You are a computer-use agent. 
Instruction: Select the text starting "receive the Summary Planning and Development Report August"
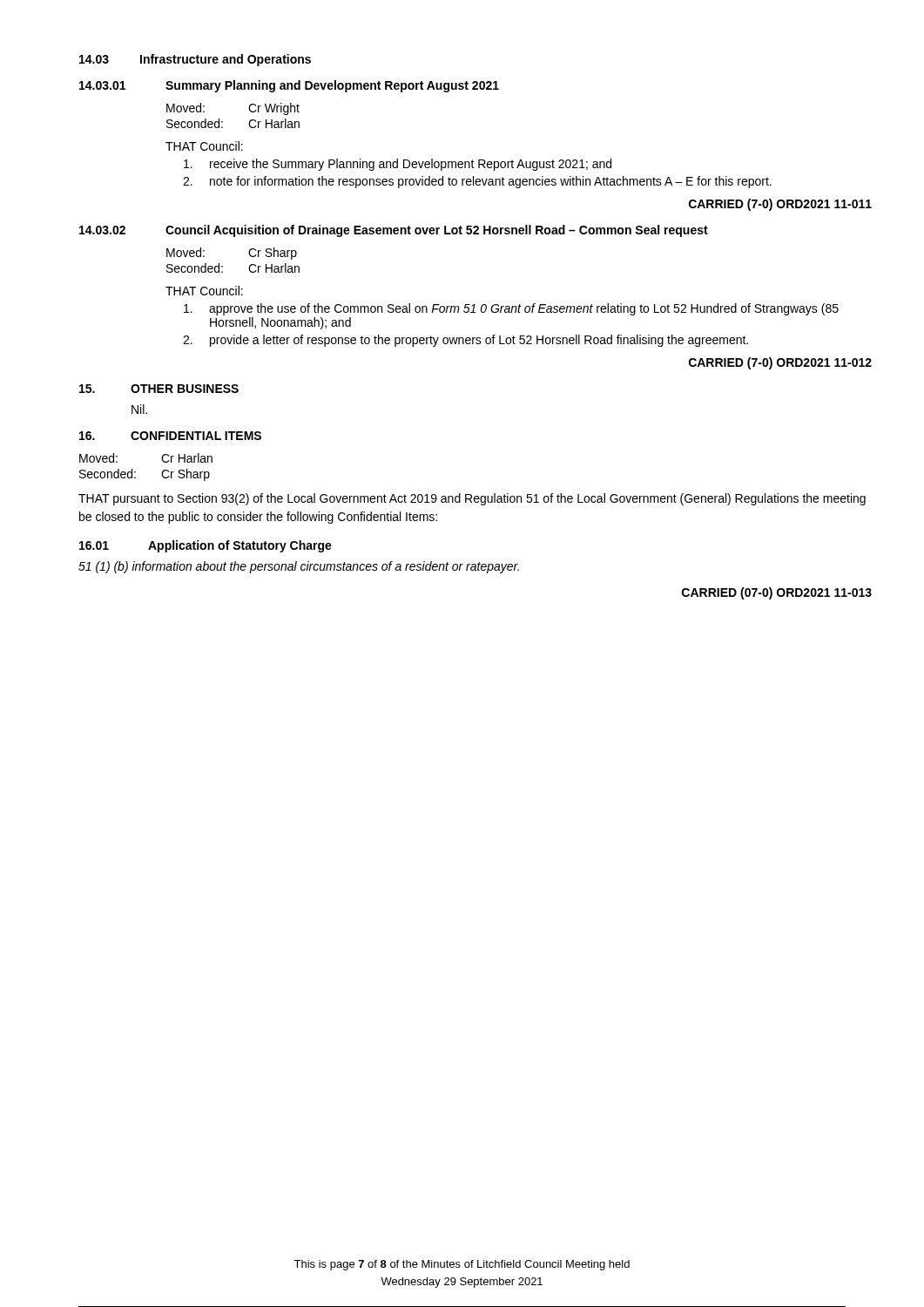[398, 164]
